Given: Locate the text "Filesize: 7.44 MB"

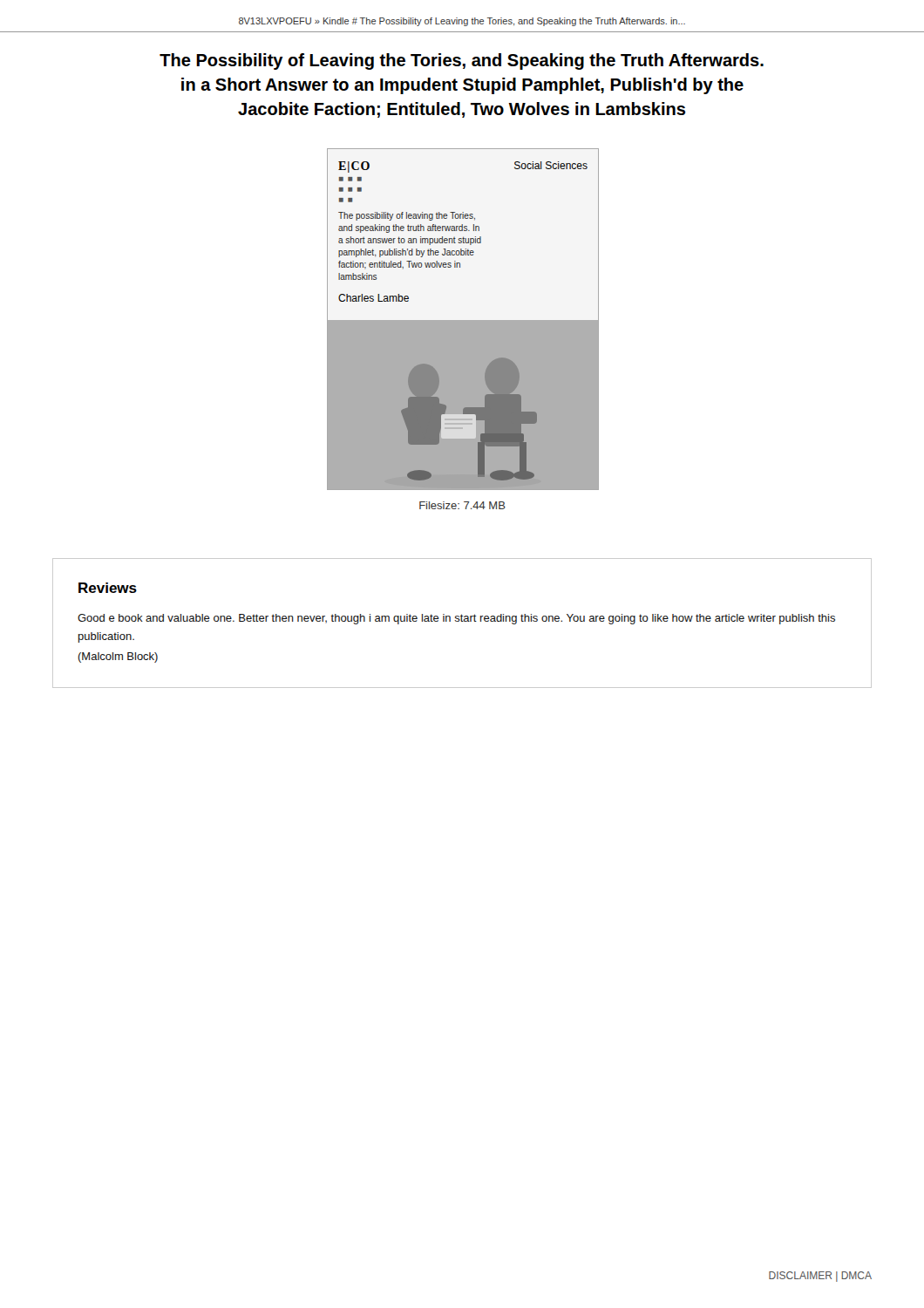Looking at the screenshot, I should (462, 505).
